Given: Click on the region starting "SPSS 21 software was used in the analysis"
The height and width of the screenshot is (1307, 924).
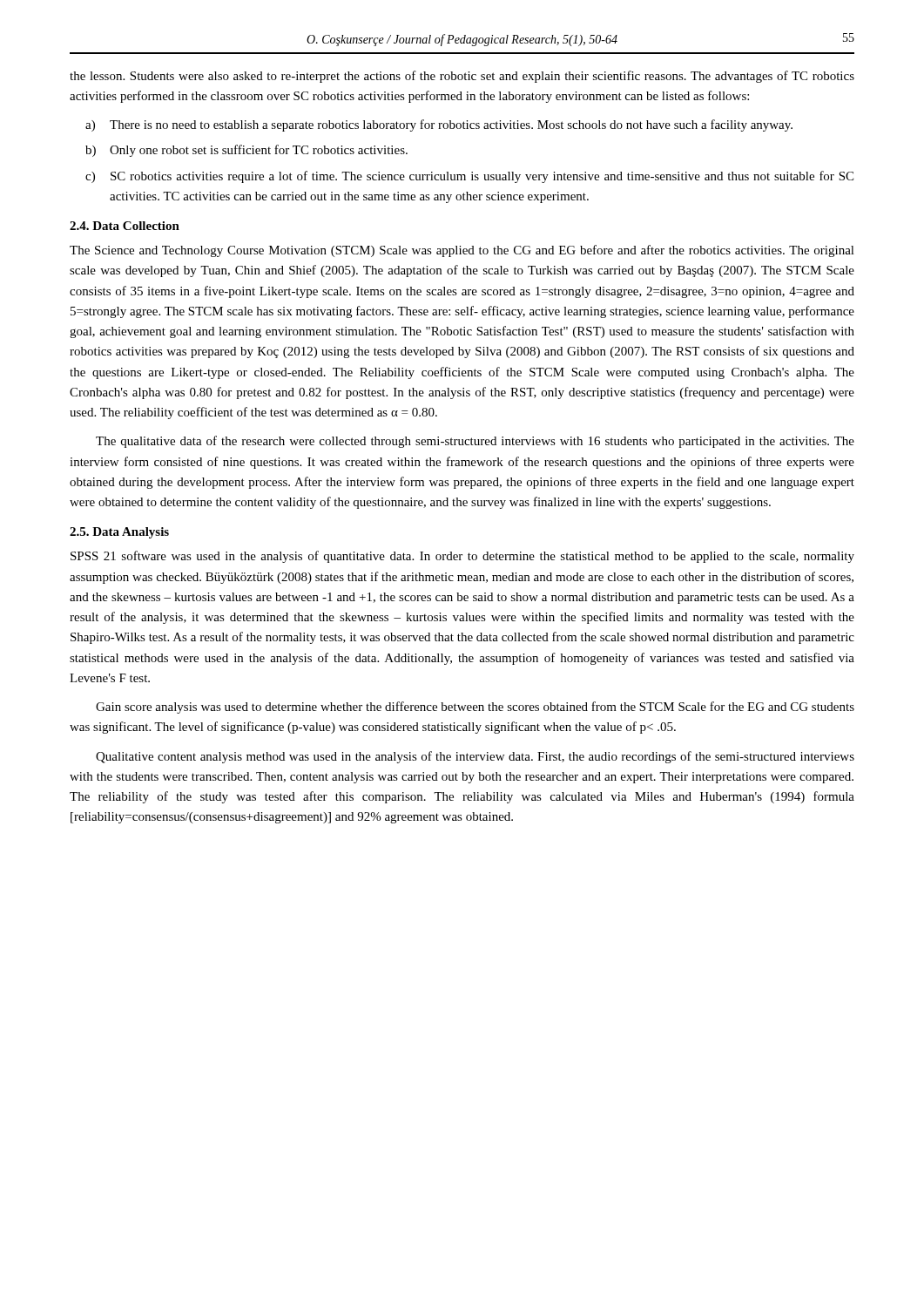Looking at the screenshot, I should pos(462,557).
